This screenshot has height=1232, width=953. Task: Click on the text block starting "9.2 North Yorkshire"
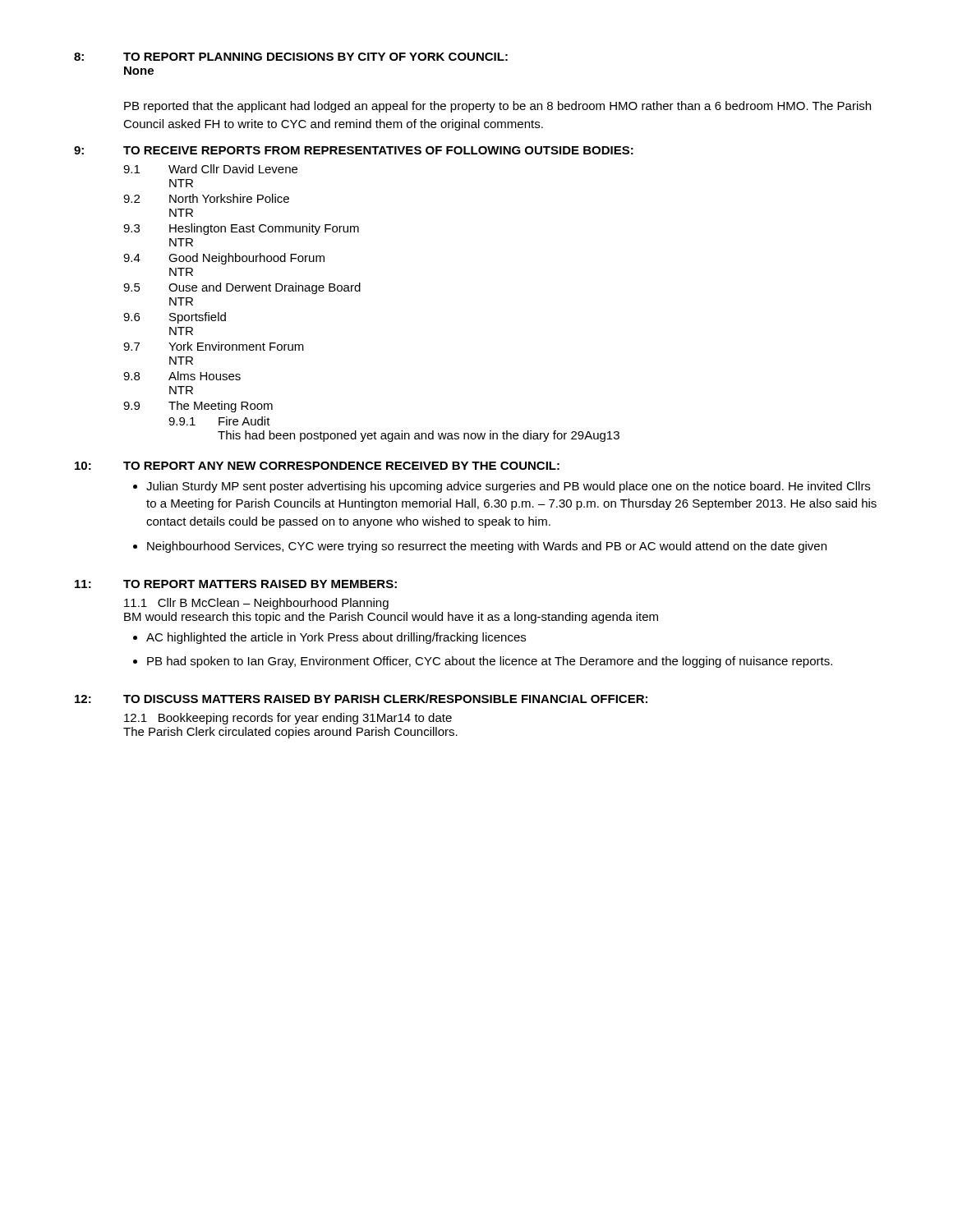pyautogui.click(x=206, y=198)
